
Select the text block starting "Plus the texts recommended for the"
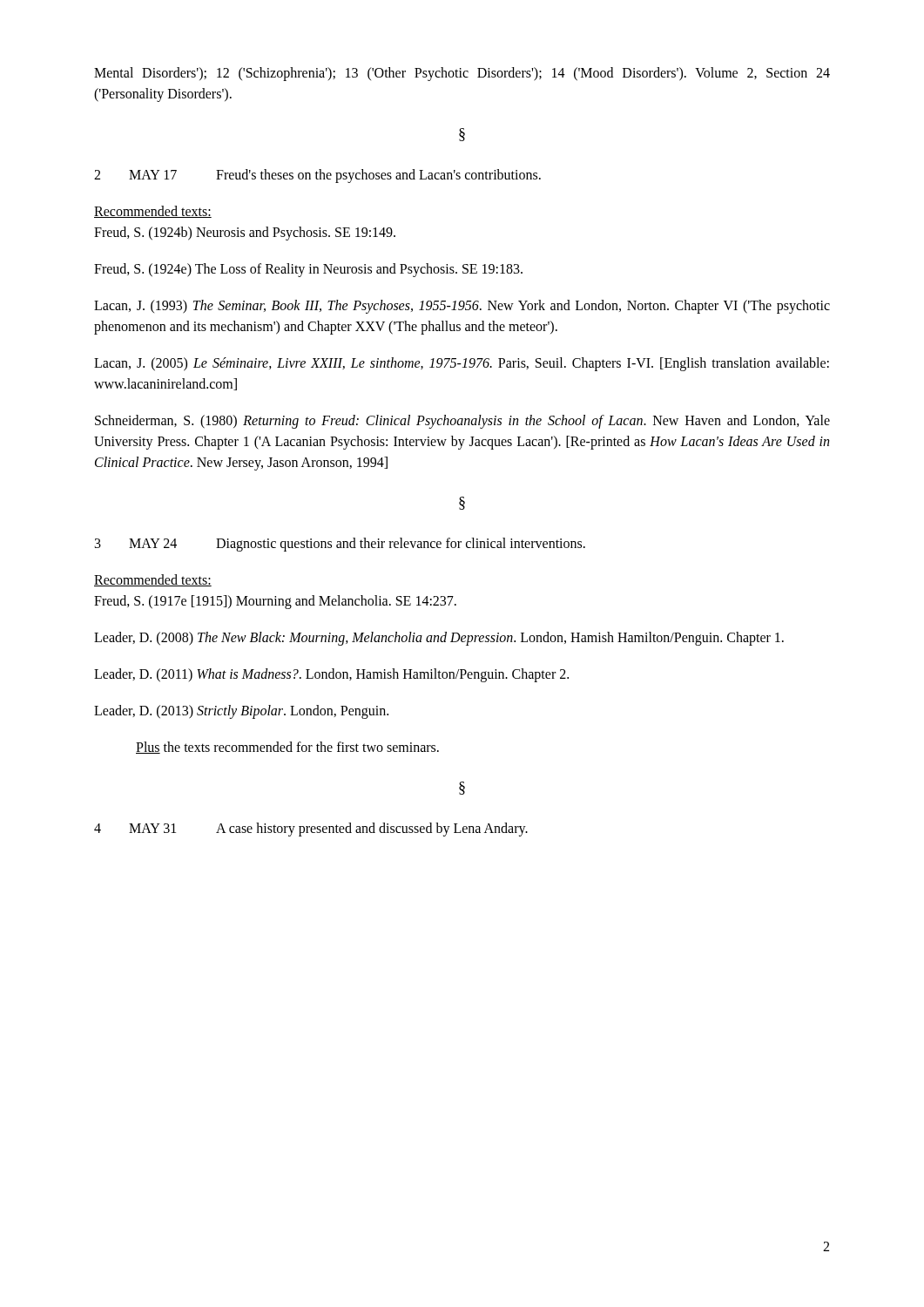click(x=288, y=747)
